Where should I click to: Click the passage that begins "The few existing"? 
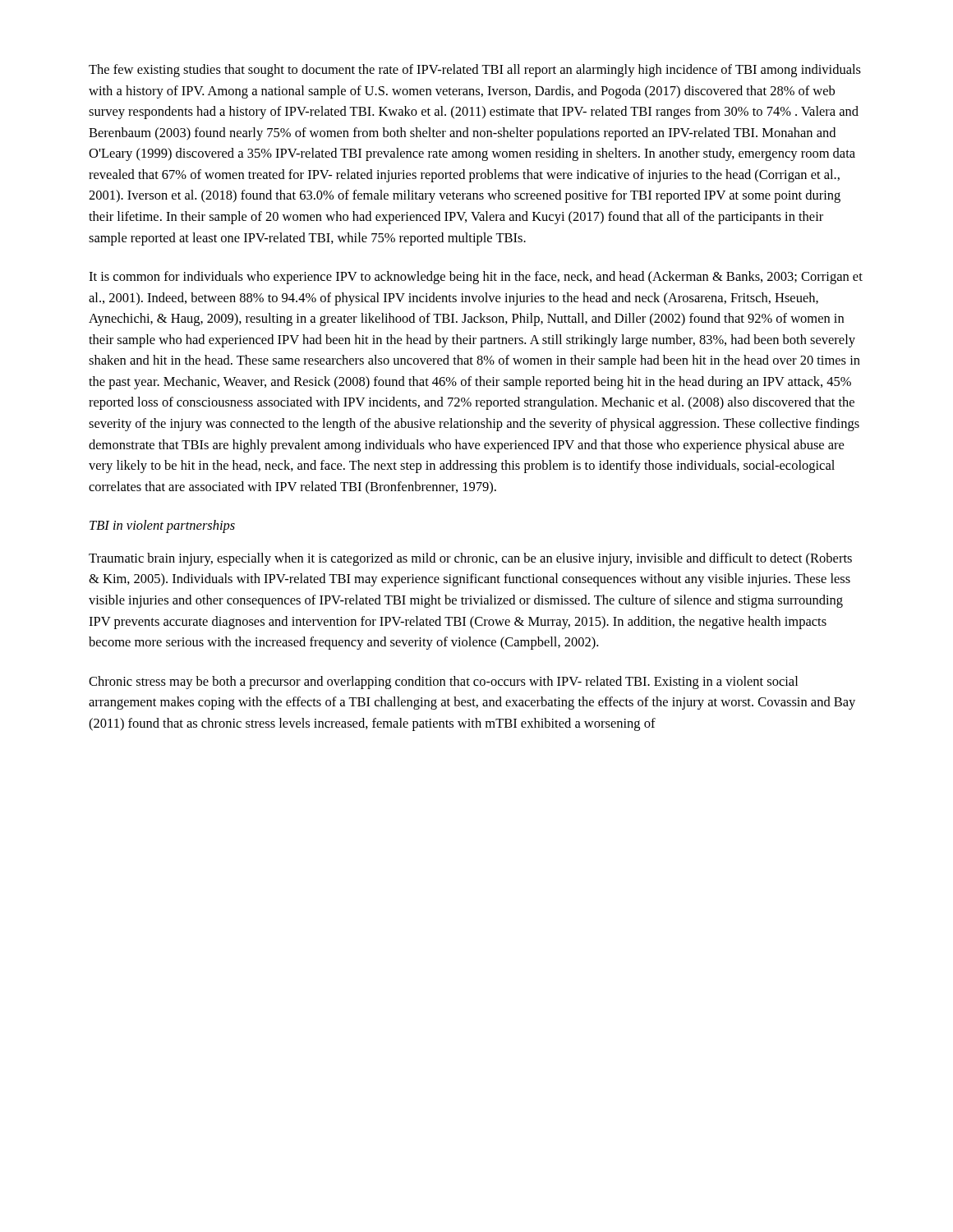pyautogui.click(x=475, y=153)
